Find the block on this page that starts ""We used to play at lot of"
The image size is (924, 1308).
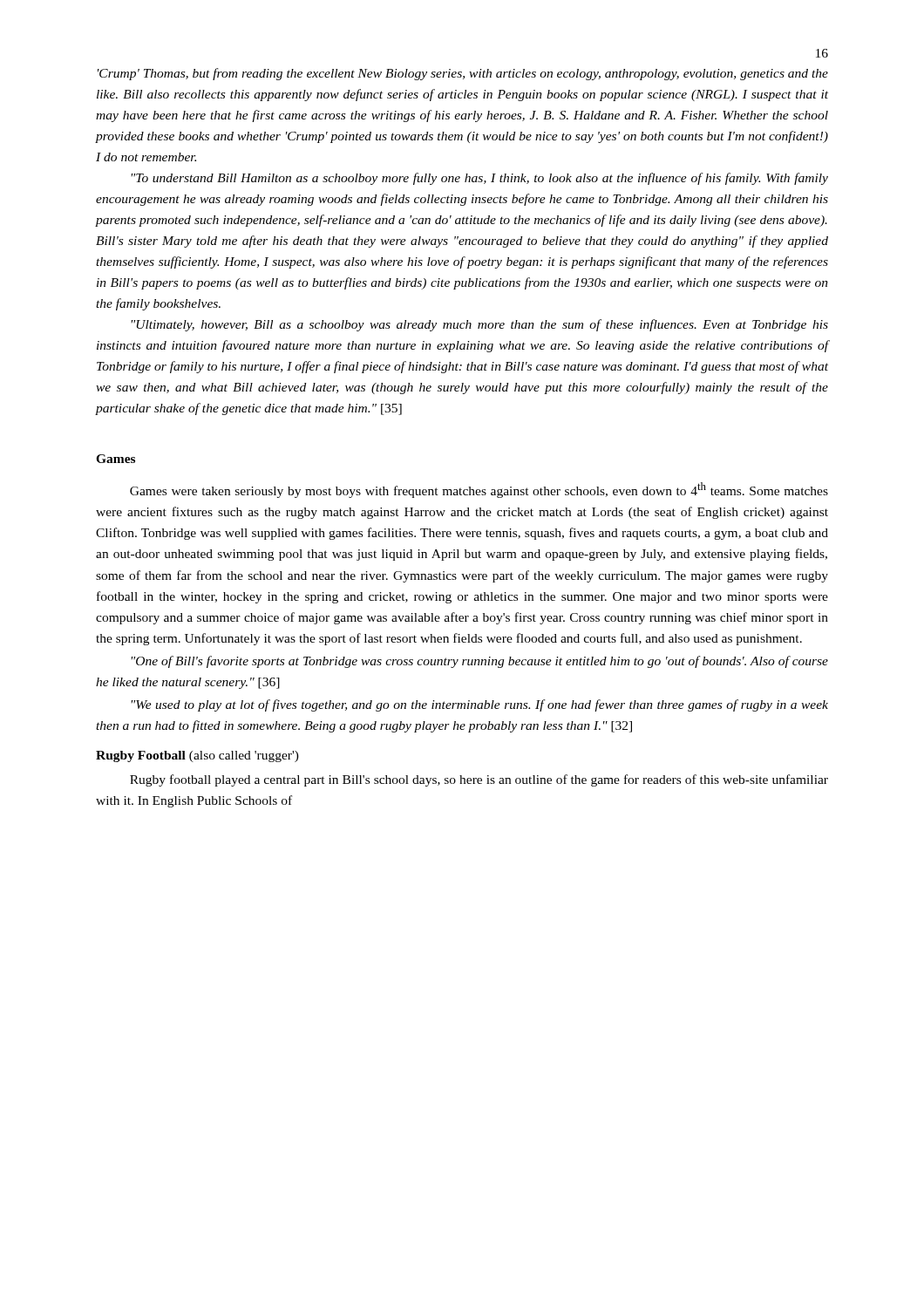click(x=462, y=715)
